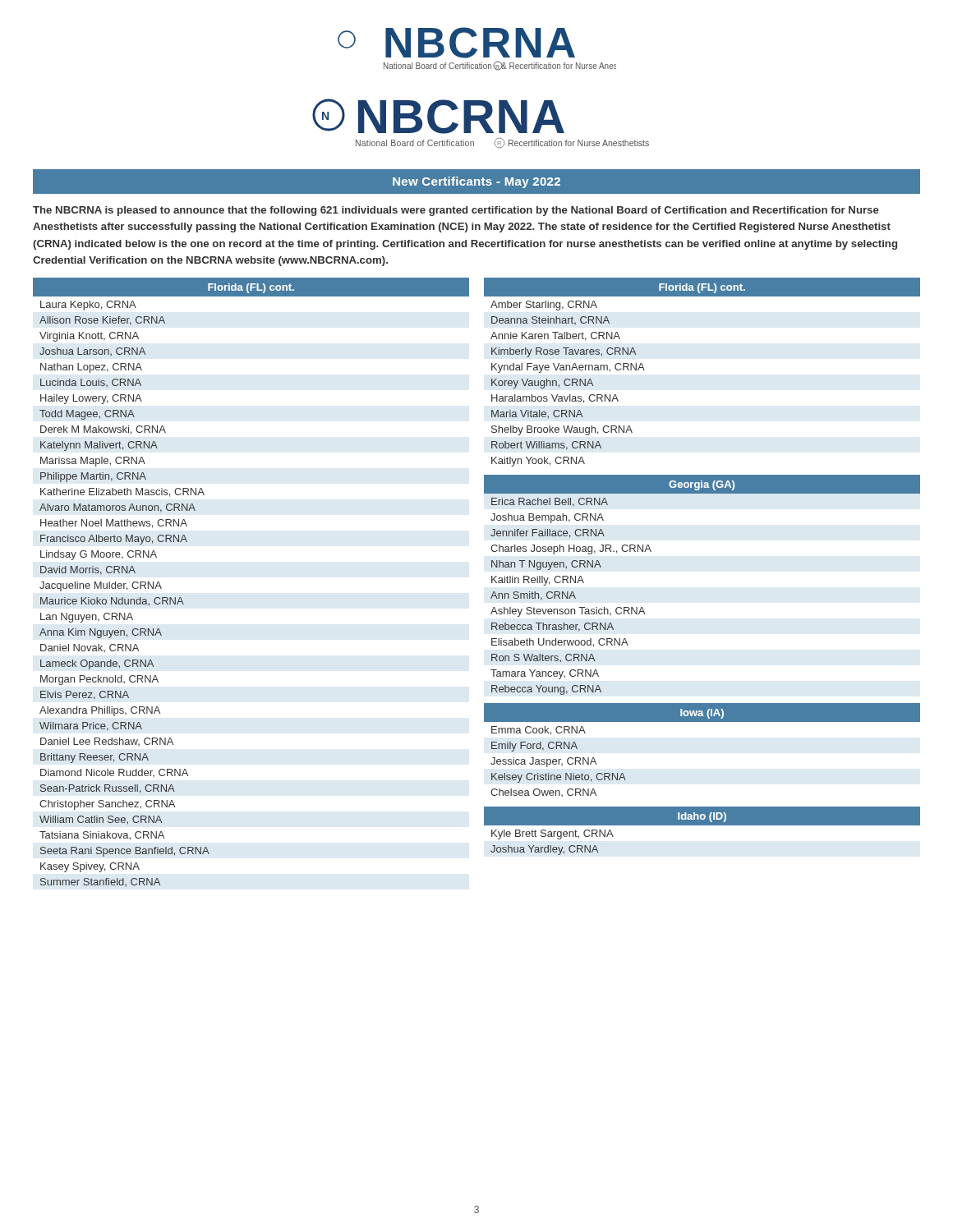Find the element starting "David Morris, CRNA"
953x1232 pixels.
point(88,569)
